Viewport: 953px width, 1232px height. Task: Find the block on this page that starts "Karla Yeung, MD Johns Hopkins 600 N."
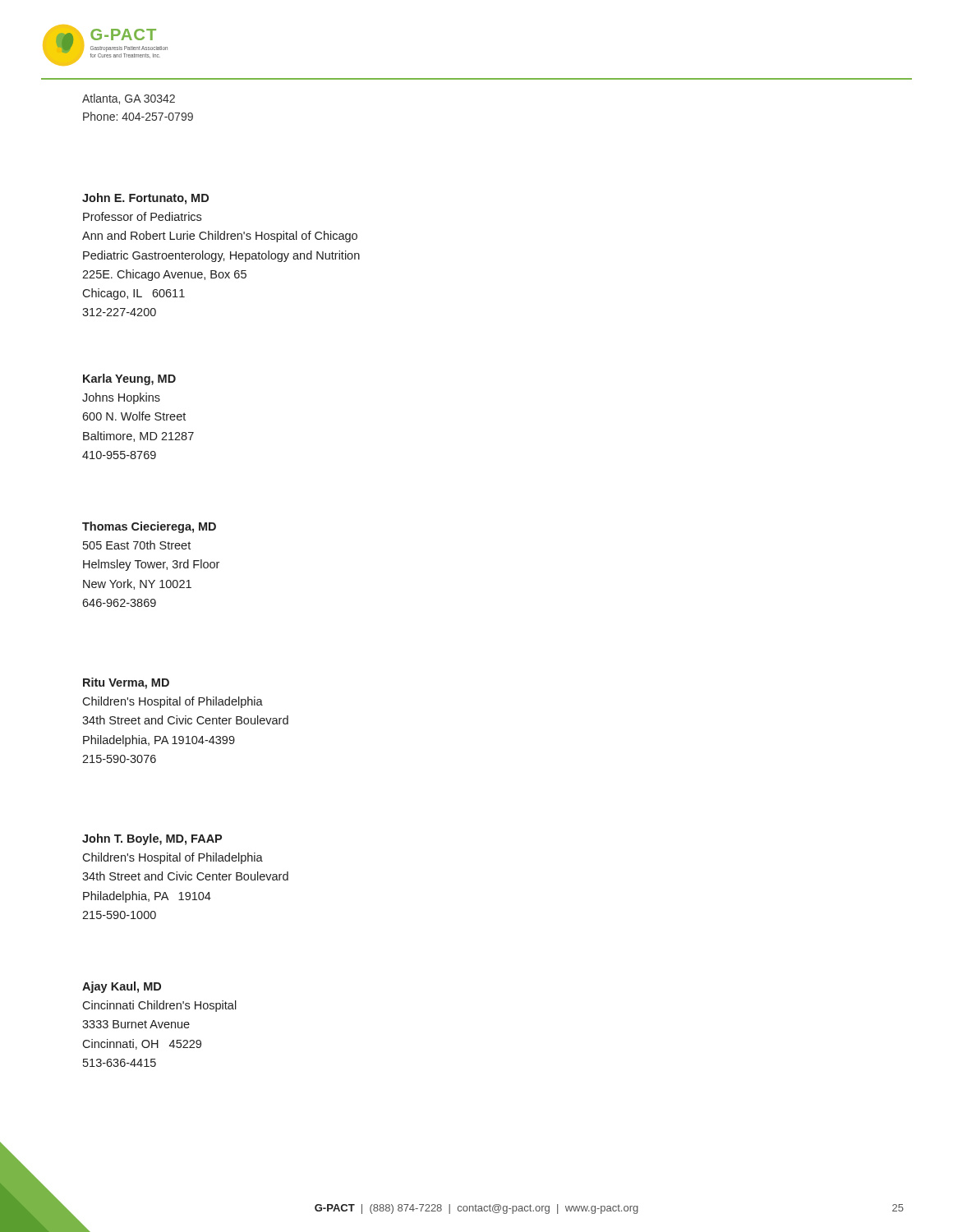coord(138,417)
